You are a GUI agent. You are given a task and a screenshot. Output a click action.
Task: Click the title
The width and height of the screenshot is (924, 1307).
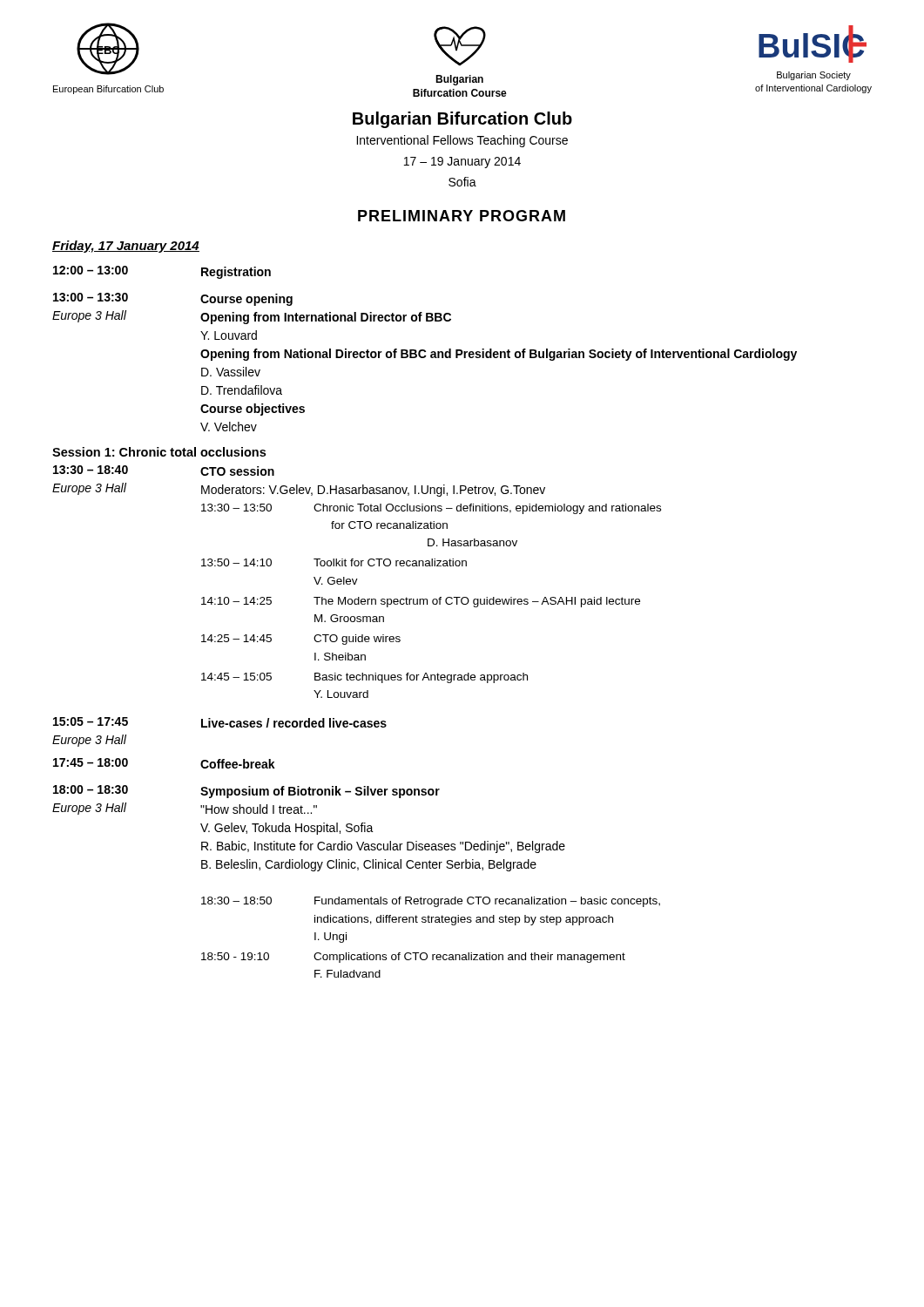(x=462, y=119)
